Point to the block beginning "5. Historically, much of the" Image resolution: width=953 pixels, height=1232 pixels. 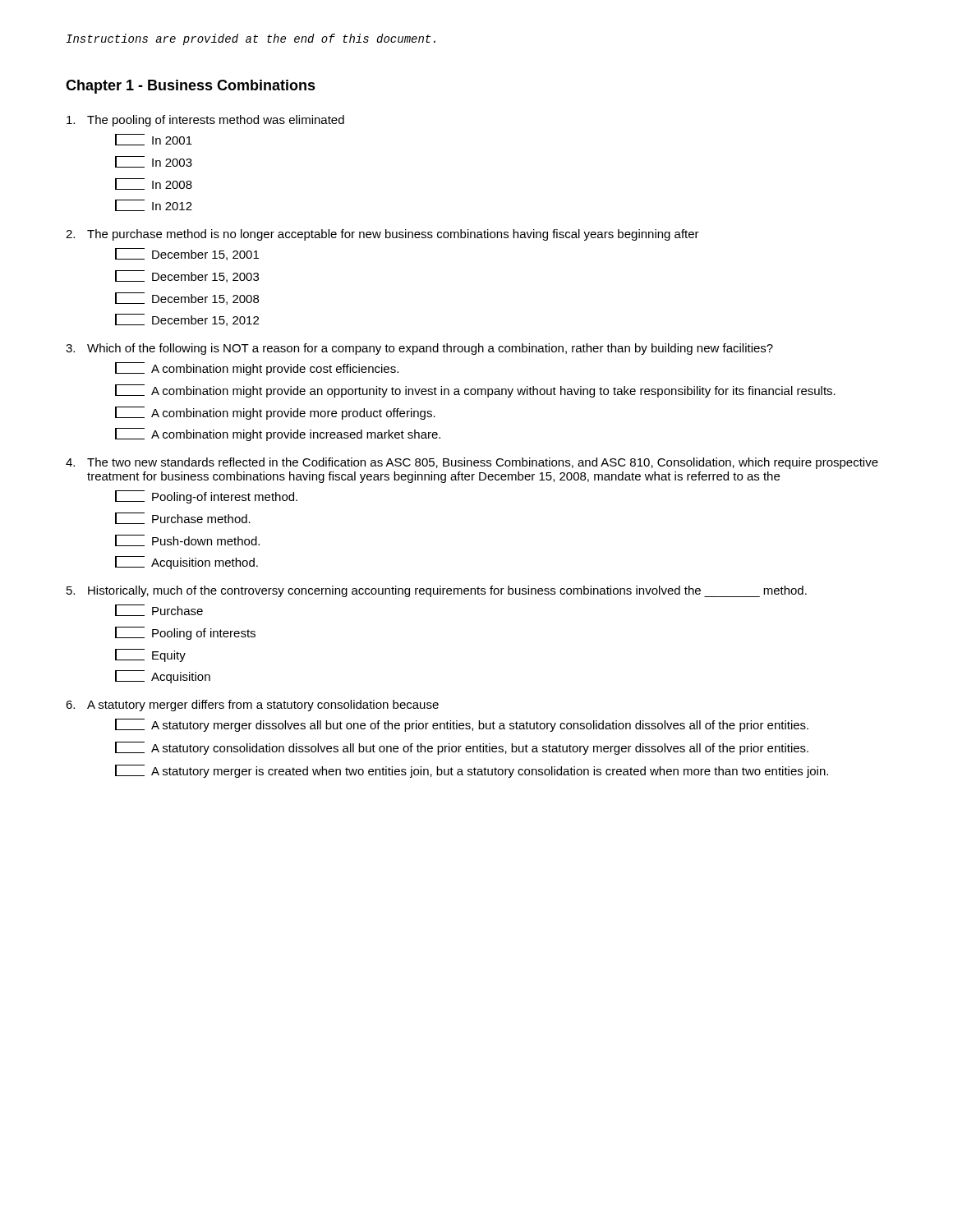pyautogui.click(x=437, y=591)
